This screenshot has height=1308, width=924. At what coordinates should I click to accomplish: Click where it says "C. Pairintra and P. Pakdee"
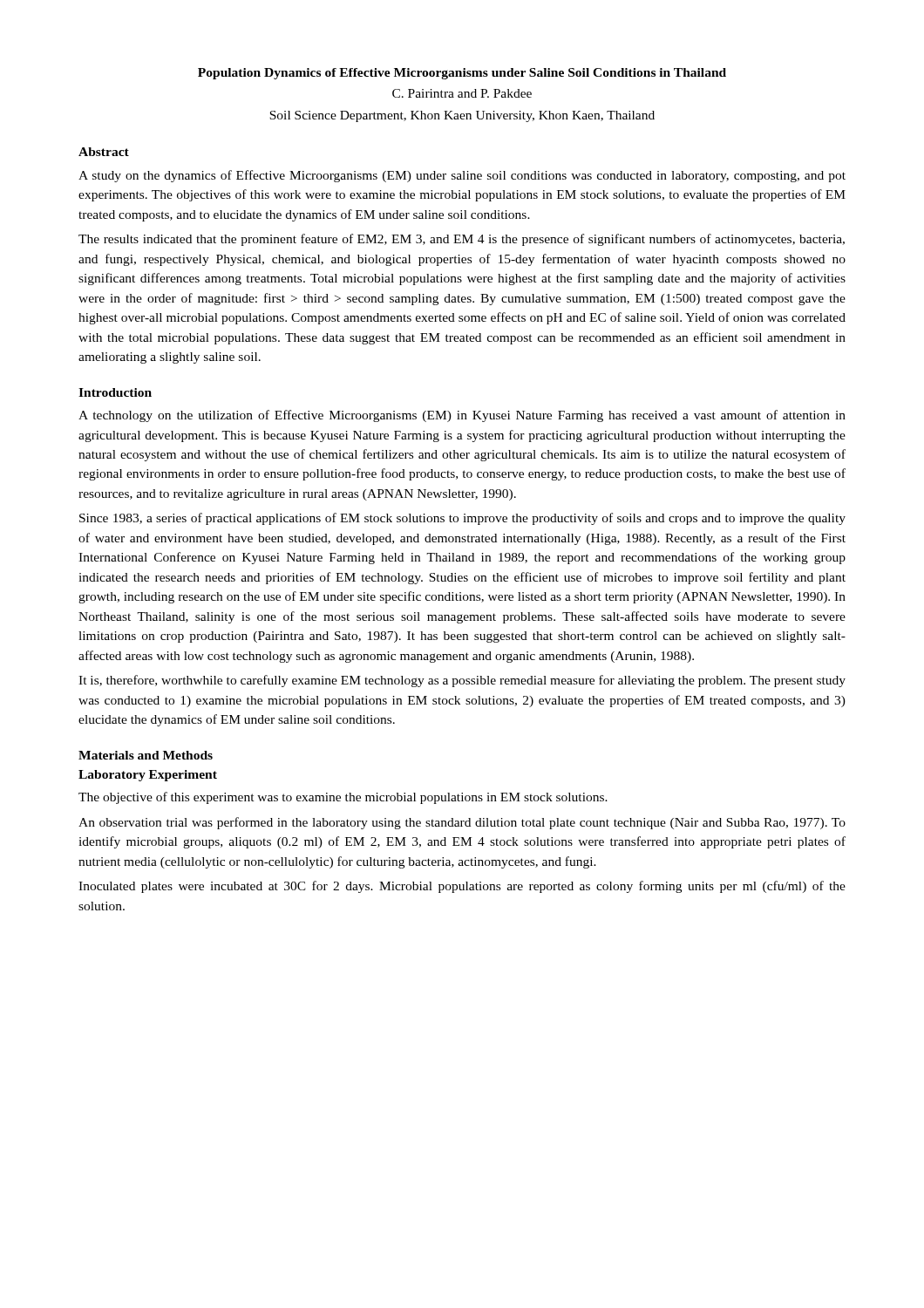point(462,93)
